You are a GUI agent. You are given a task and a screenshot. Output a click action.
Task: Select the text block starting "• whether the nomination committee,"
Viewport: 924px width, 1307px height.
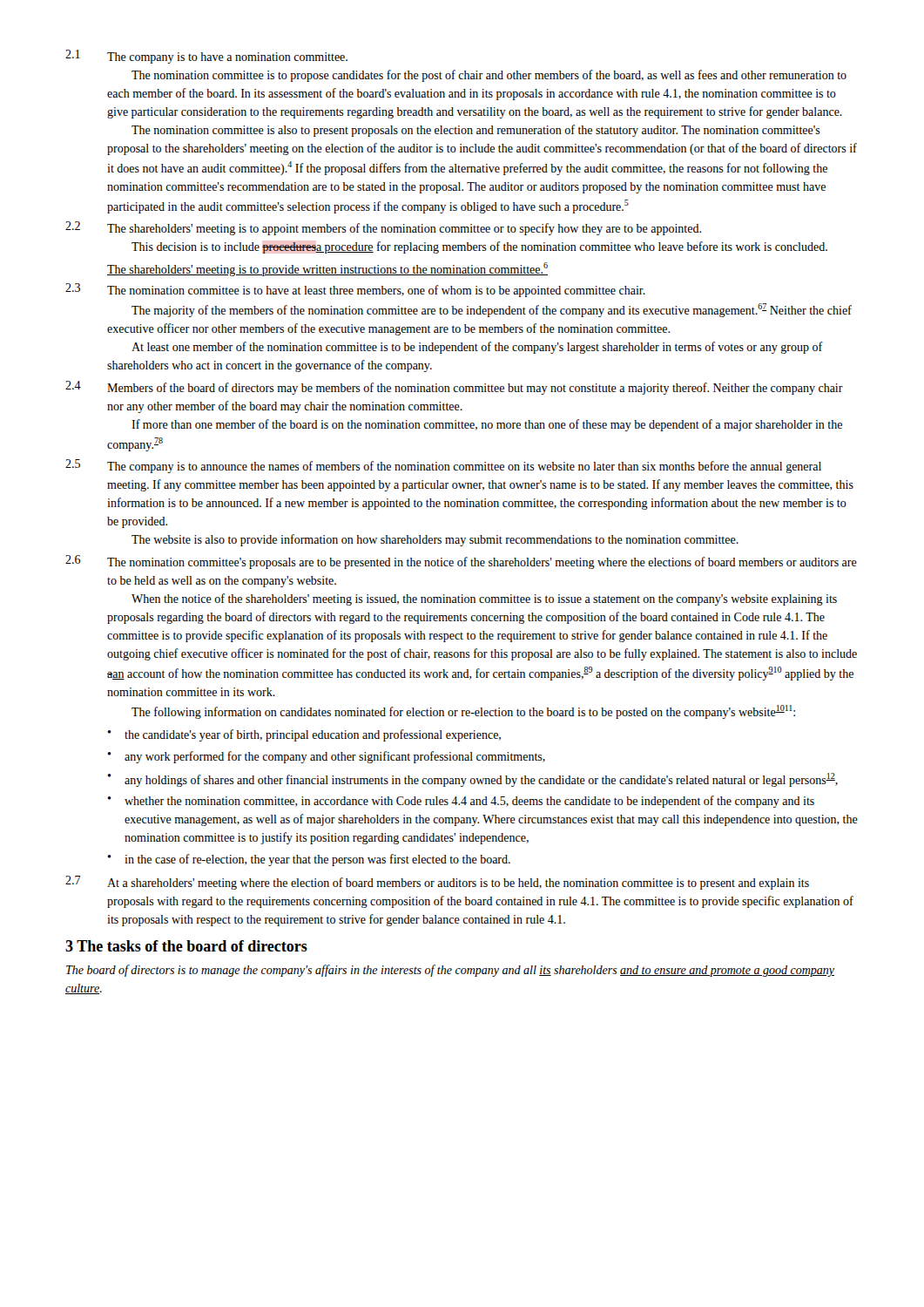click(x=483, y=820)
